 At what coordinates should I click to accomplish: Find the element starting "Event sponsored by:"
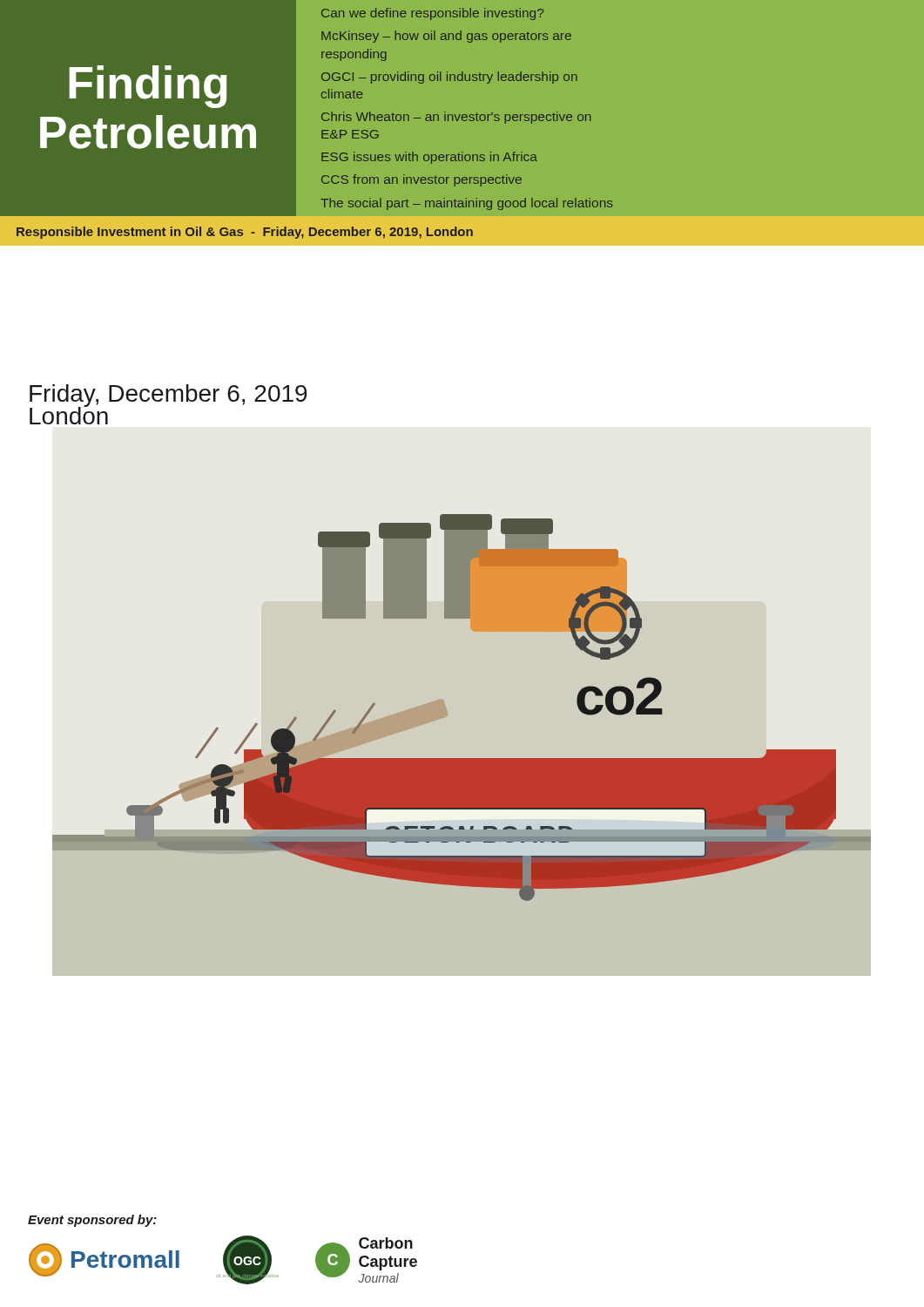pyautogui.click(x=92, y=1219)
